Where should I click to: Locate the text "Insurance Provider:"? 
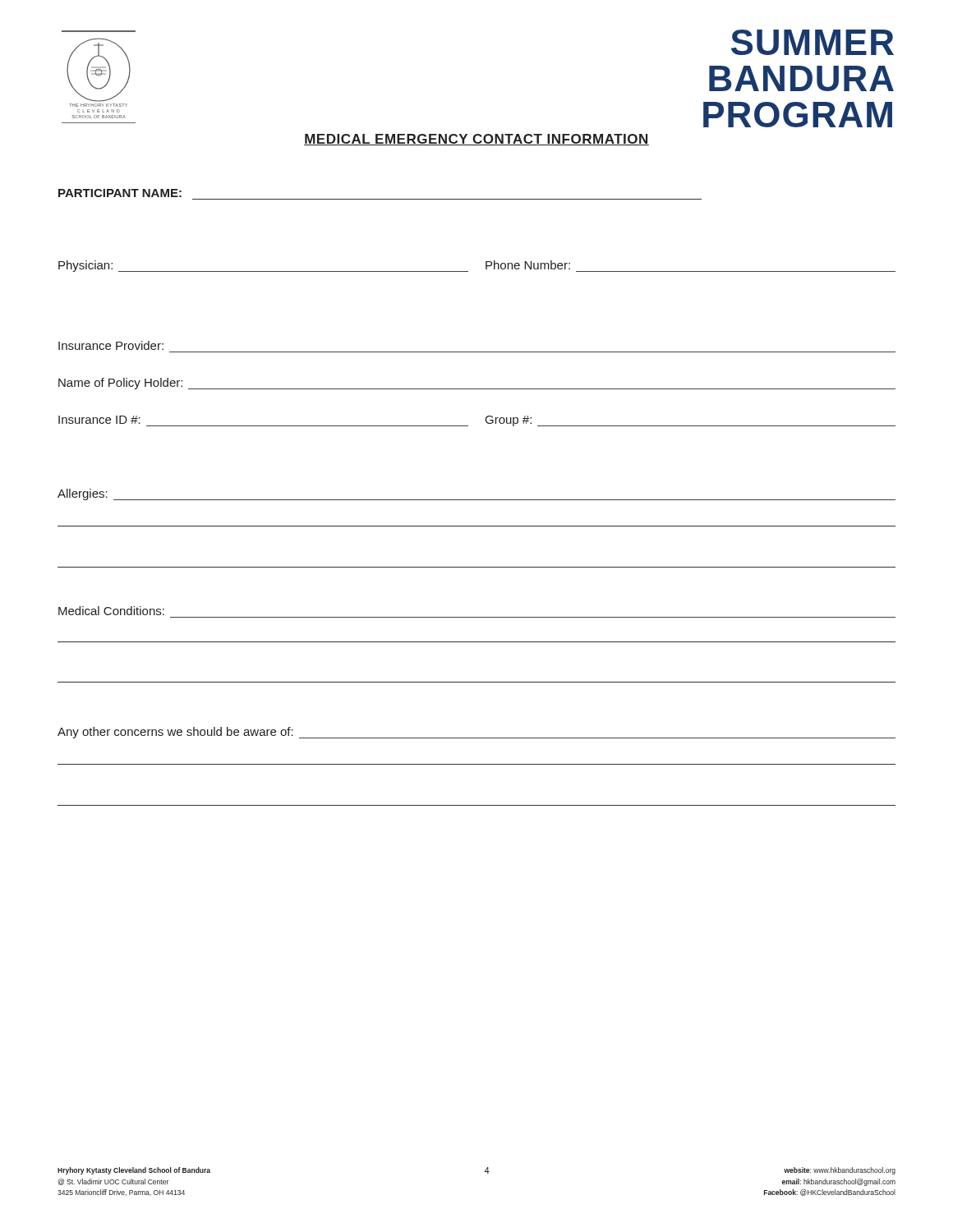(476, 345)
